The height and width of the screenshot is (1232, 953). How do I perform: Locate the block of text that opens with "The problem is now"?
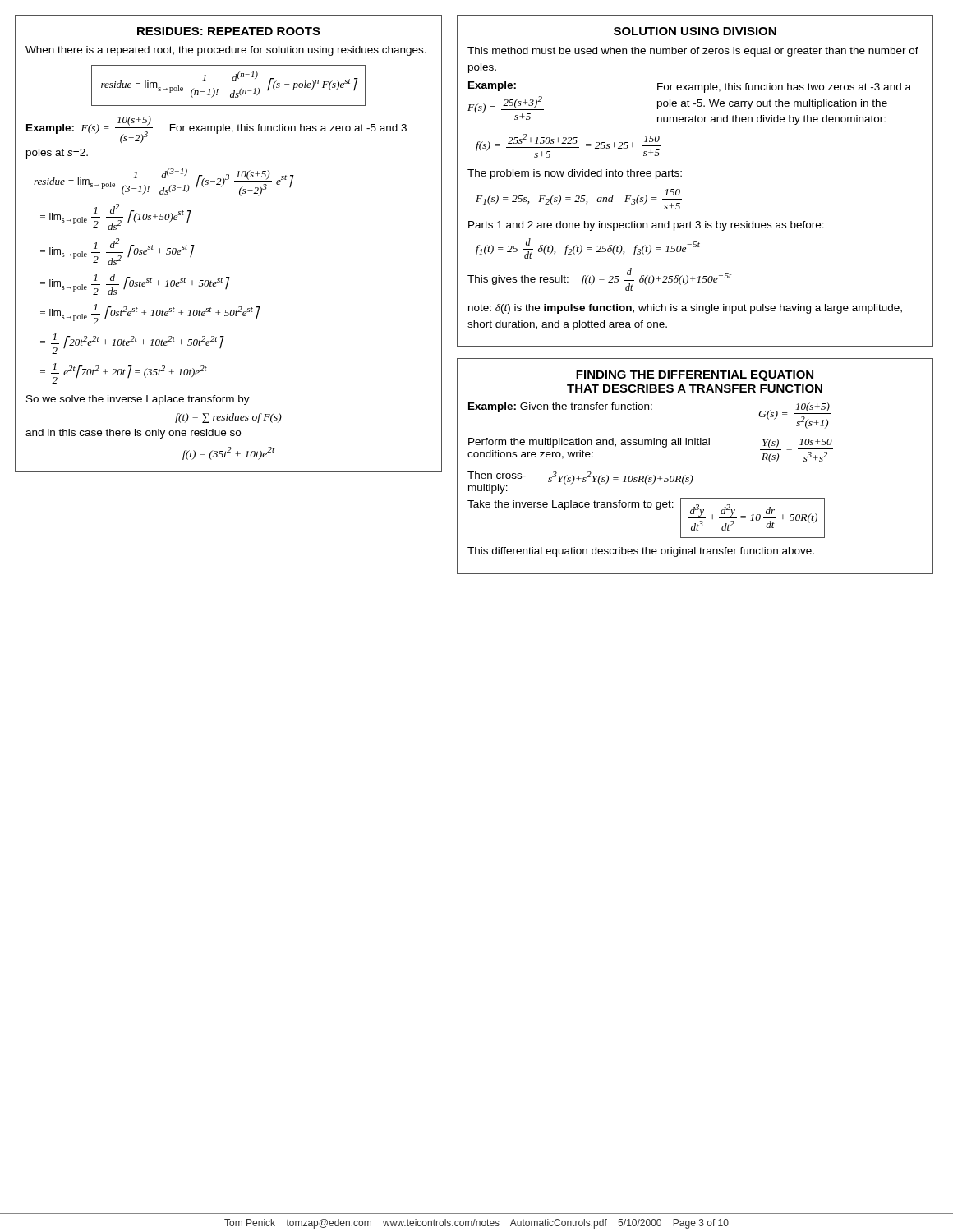(575, 173)
